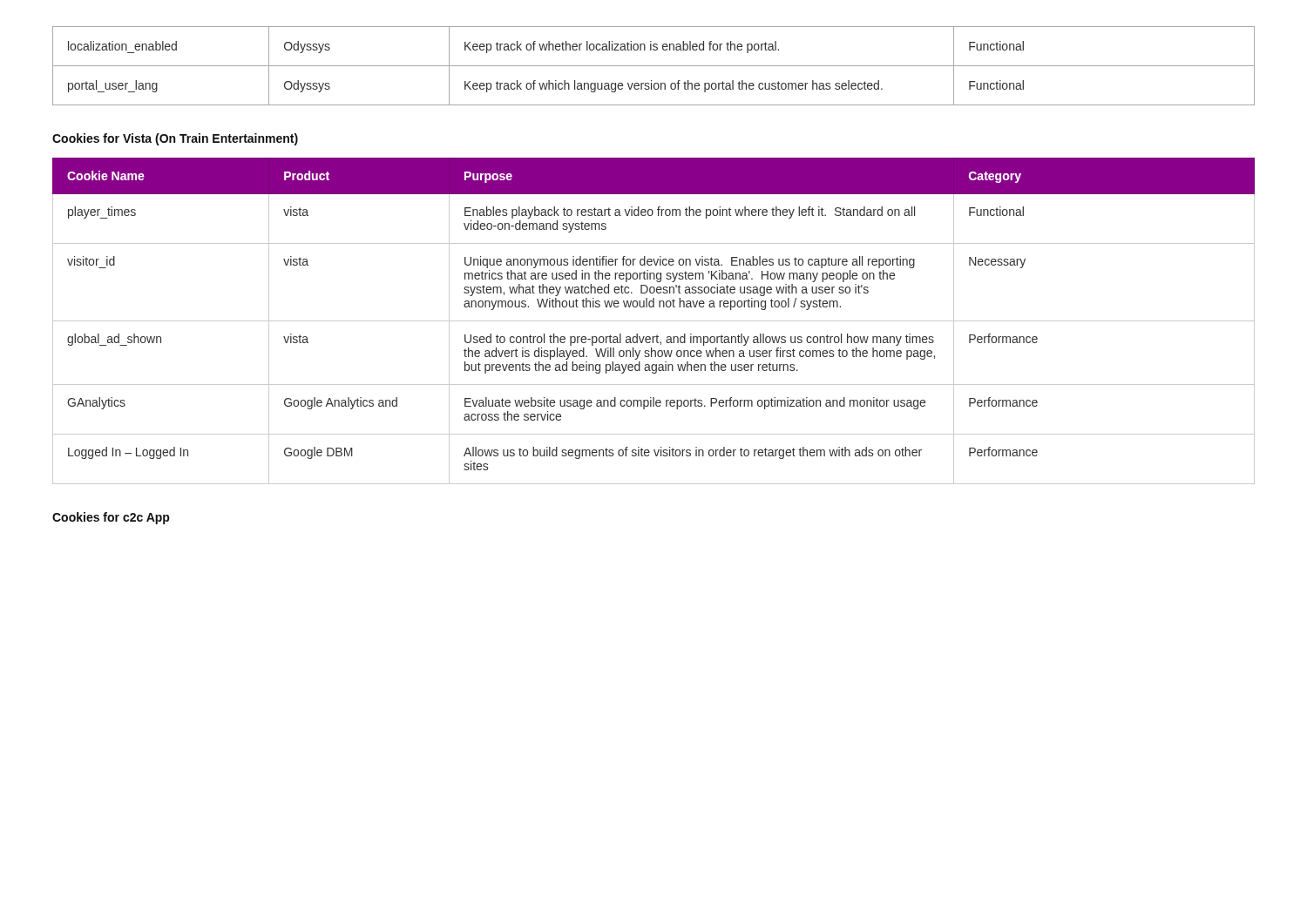Navigate to the block starting "Cookies for Vista (On Train Entertainment)"
Viewport: 1307px width, 924px height.
point(175,138)
